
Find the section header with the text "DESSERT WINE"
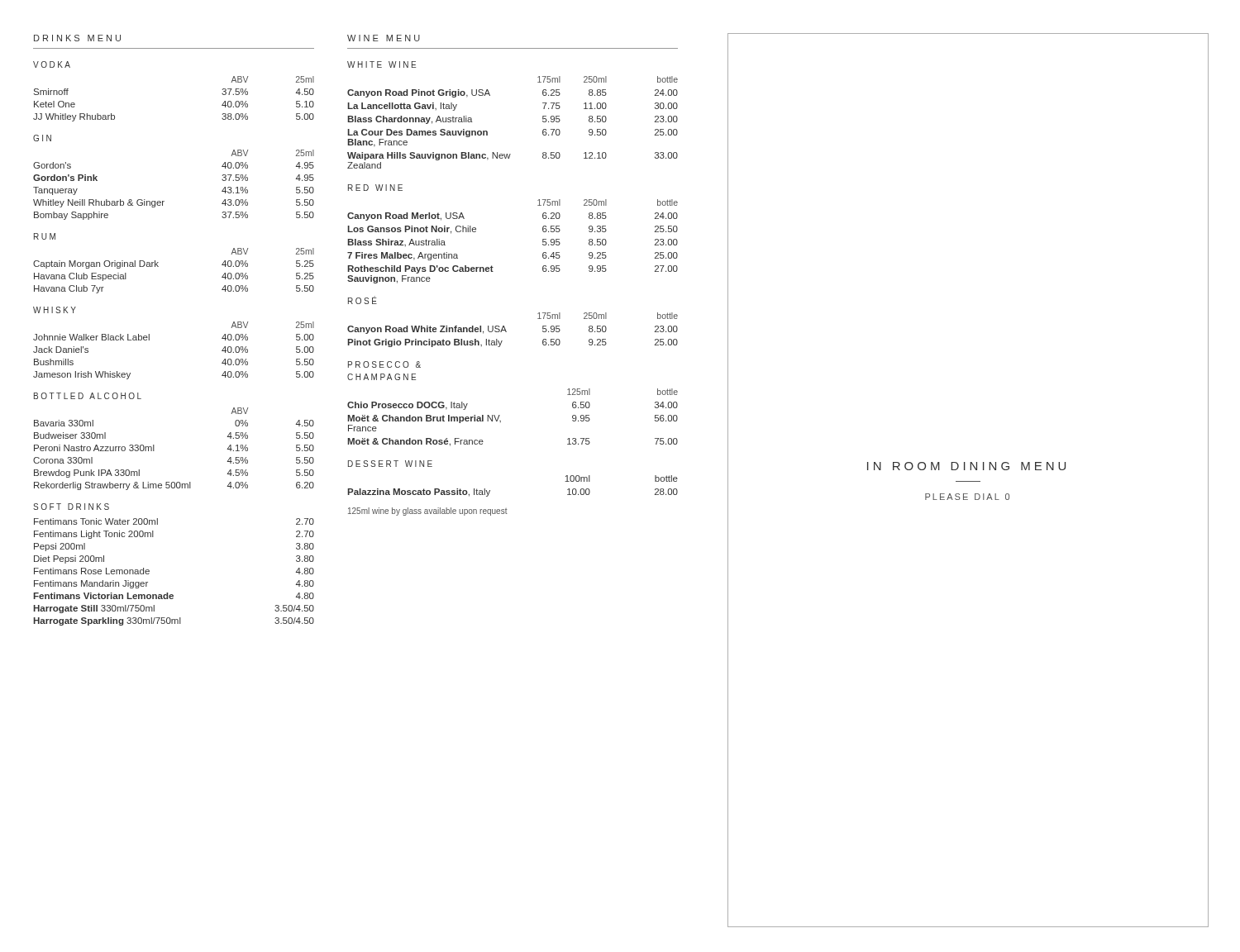[390, 464]
